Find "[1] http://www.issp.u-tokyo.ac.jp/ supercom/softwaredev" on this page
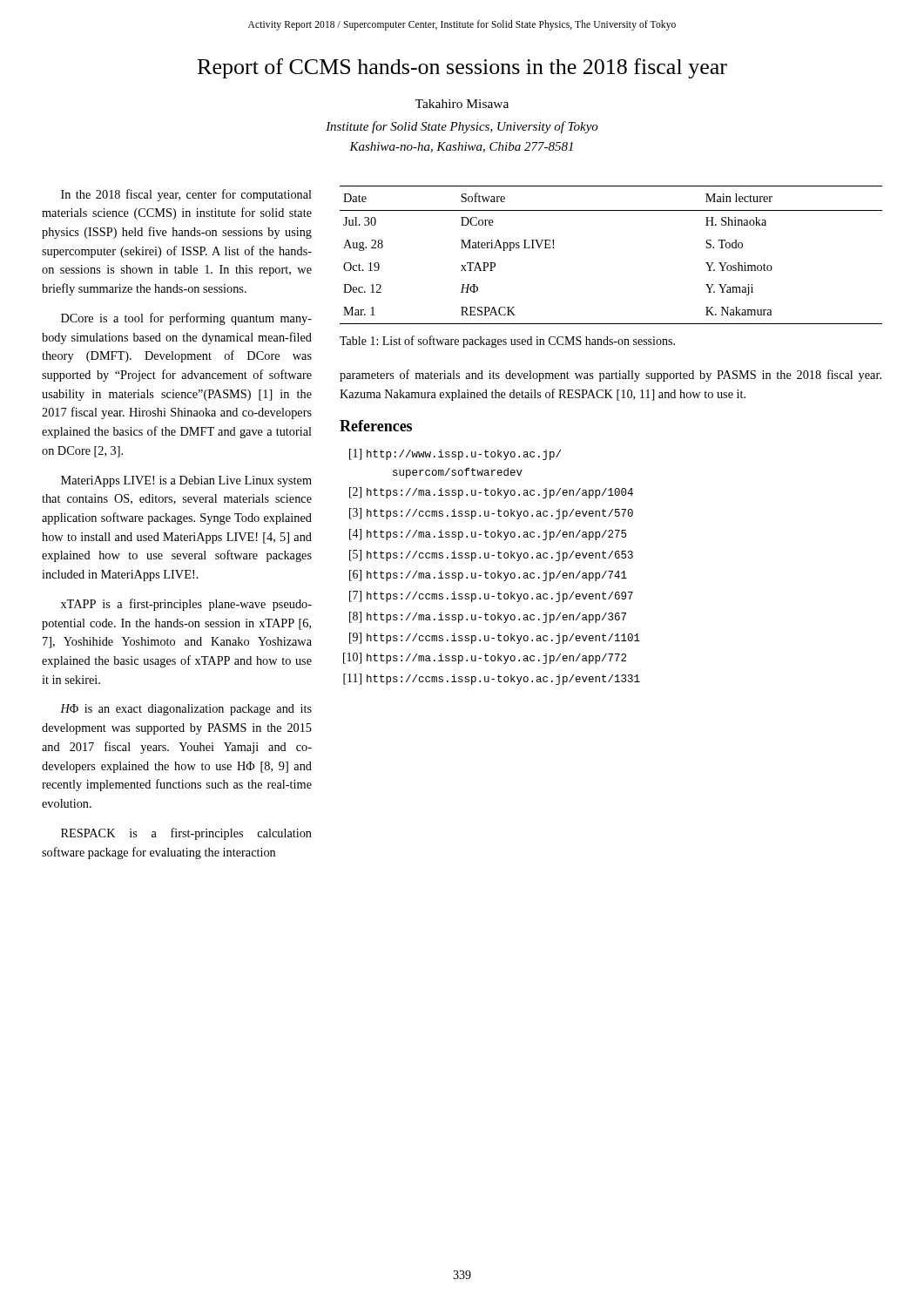Screen dimensions: 1307x924 [x=451, y=463]
